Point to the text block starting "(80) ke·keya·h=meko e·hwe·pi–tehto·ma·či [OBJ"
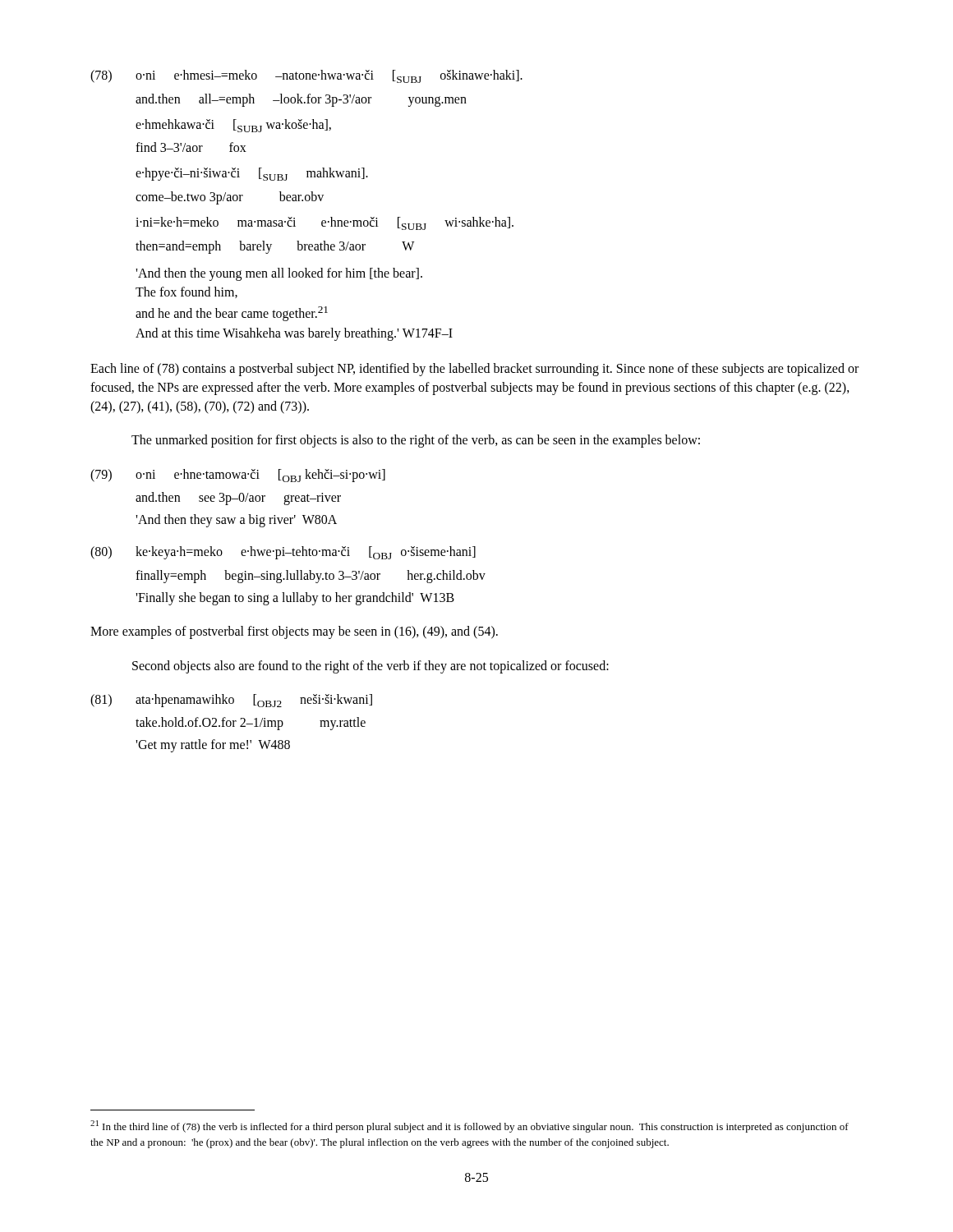Viewport: 953px width, 1232px height. (476, 575)
